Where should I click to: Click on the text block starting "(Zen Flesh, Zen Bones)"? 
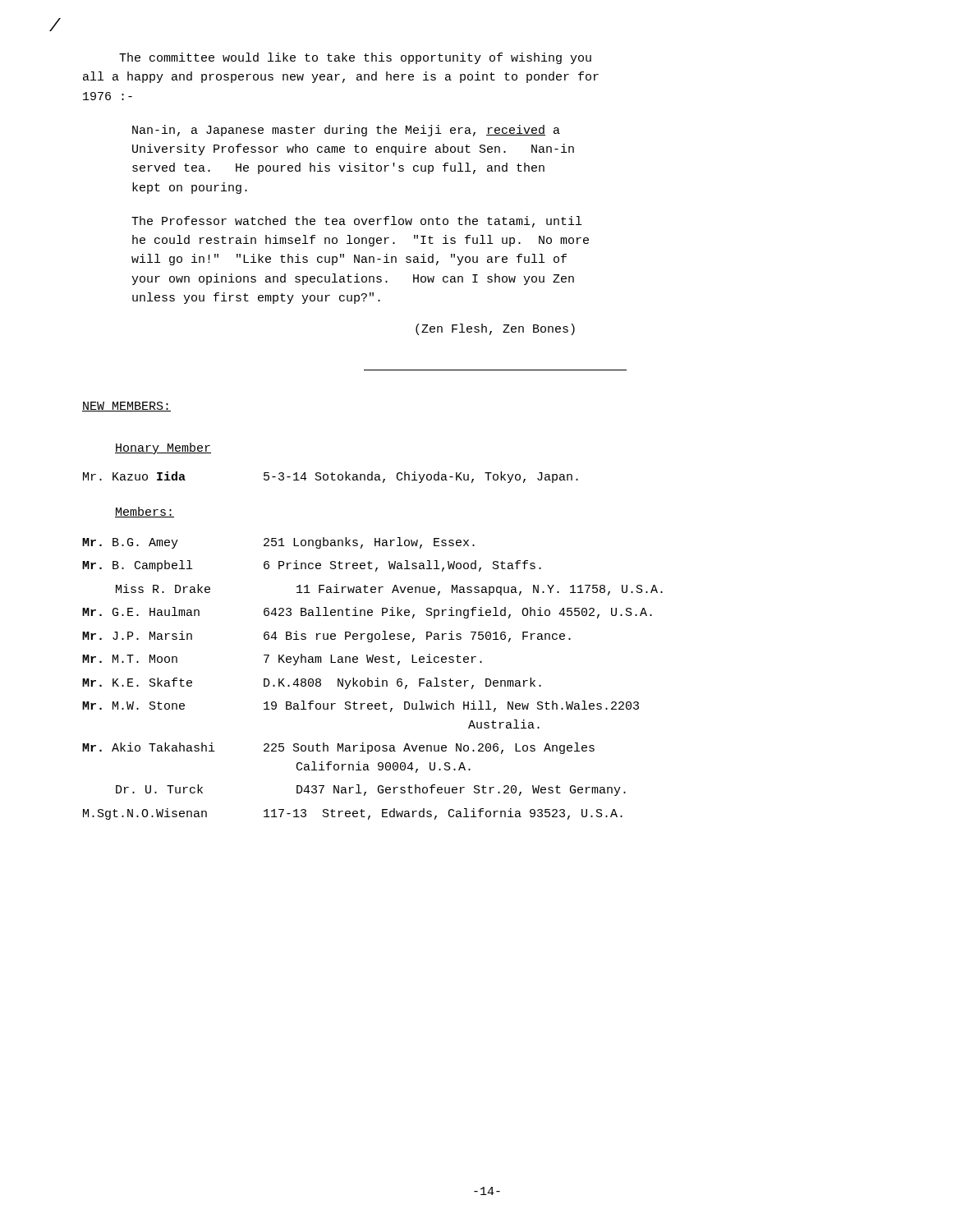pos(495,330)
